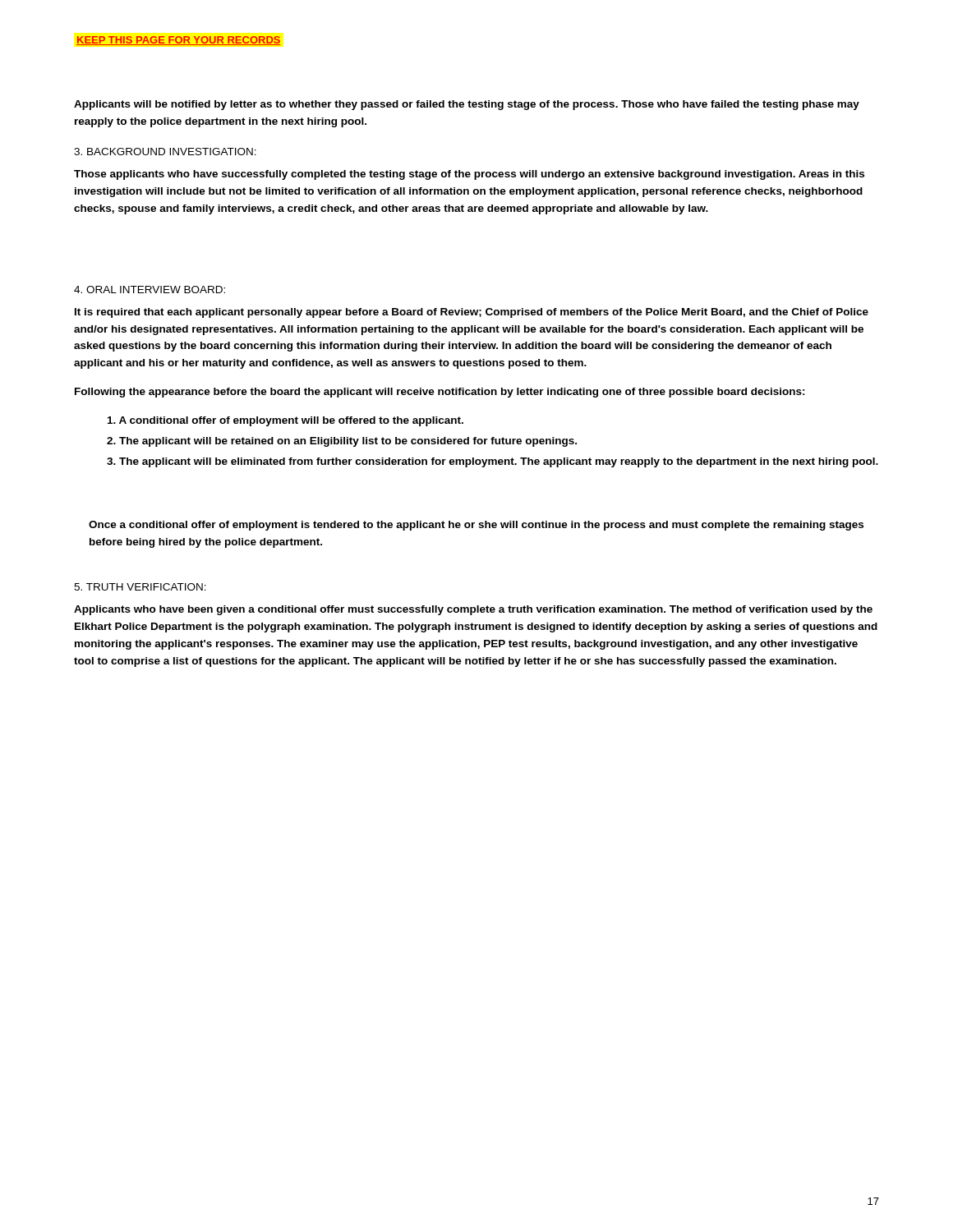This screenshot has width=953, height=1232.
Task: Select the list item that reads "A conditional offer of employment will be offered"
Action: [285, 421]
